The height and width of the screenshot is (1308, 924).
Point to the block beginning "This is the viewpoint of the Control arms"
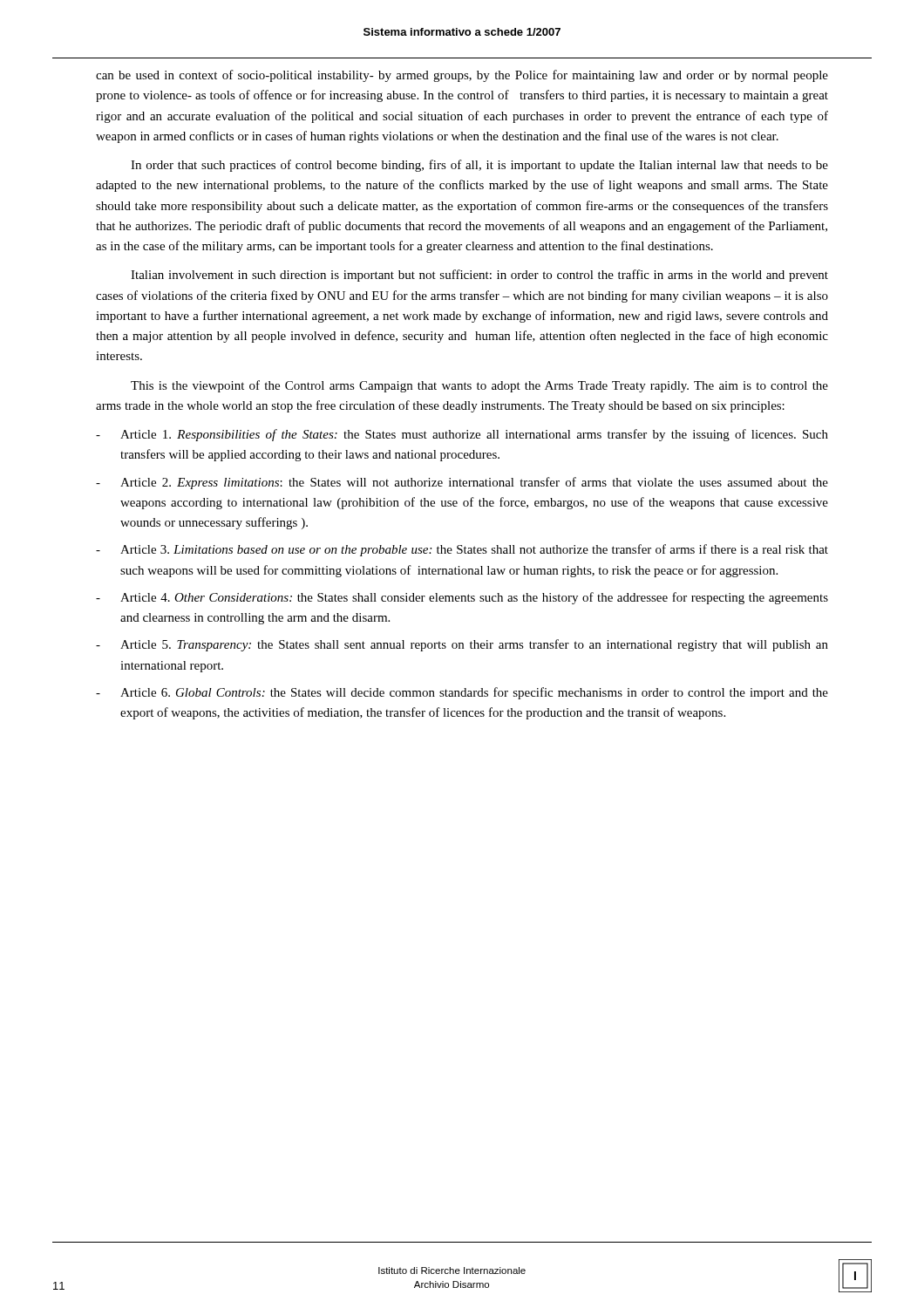tap(462, 396)
